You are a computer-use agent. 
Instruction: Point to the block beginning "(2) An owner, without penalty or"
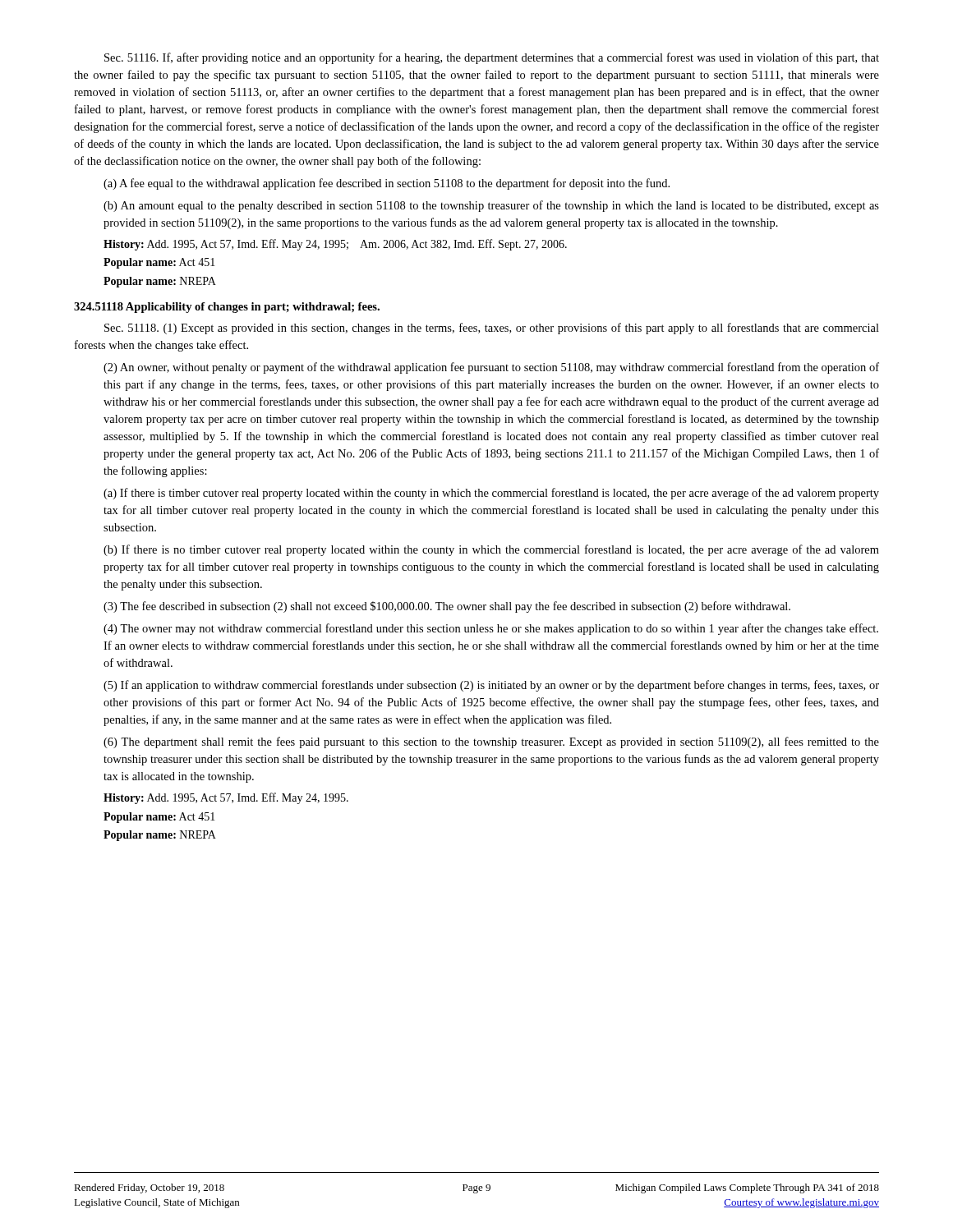[x=491, y=419]
